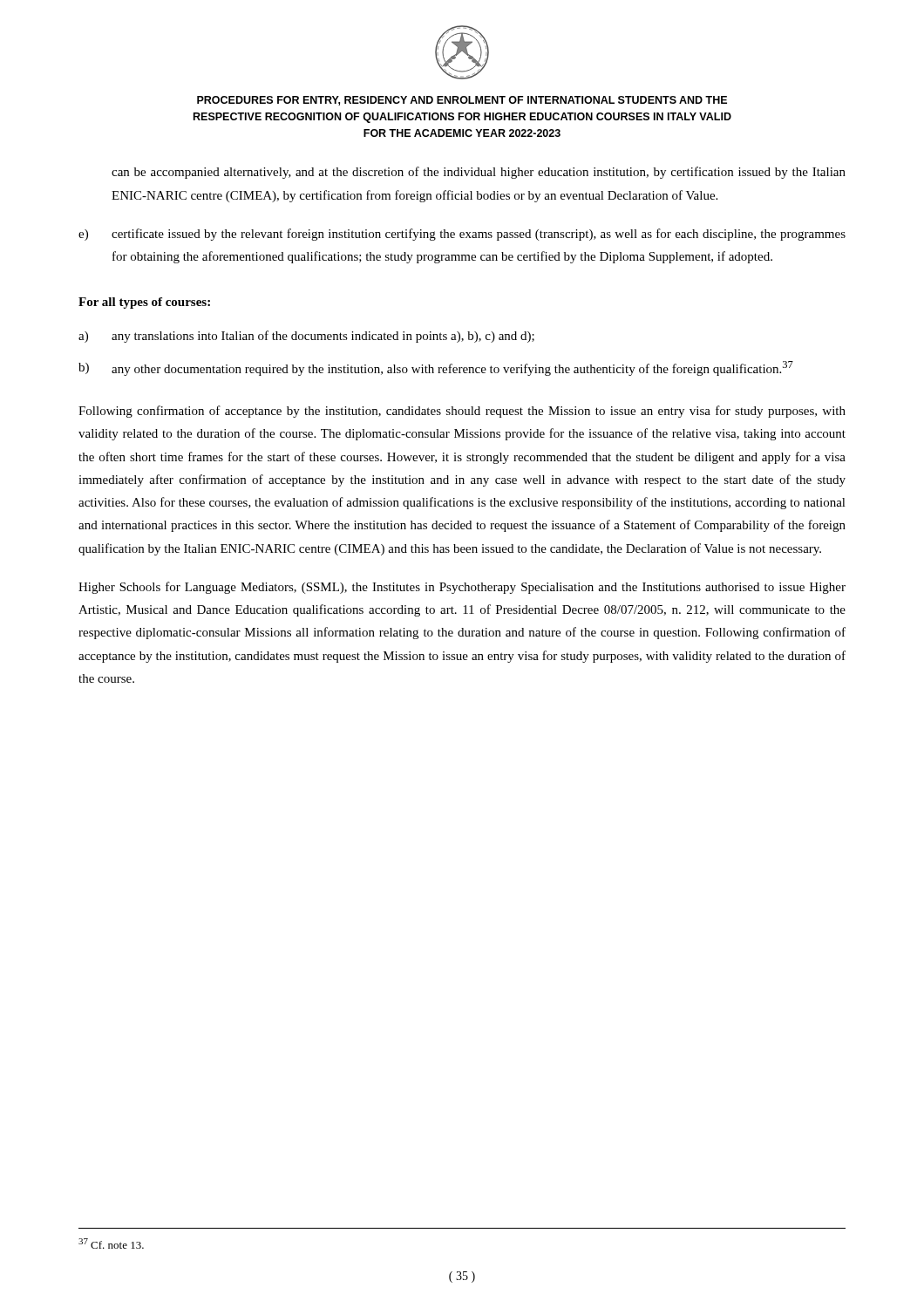This screenshot has height=1308, width=924.
Task: Find the text starting "For all types of courses:"
Action: click(145, 302)
